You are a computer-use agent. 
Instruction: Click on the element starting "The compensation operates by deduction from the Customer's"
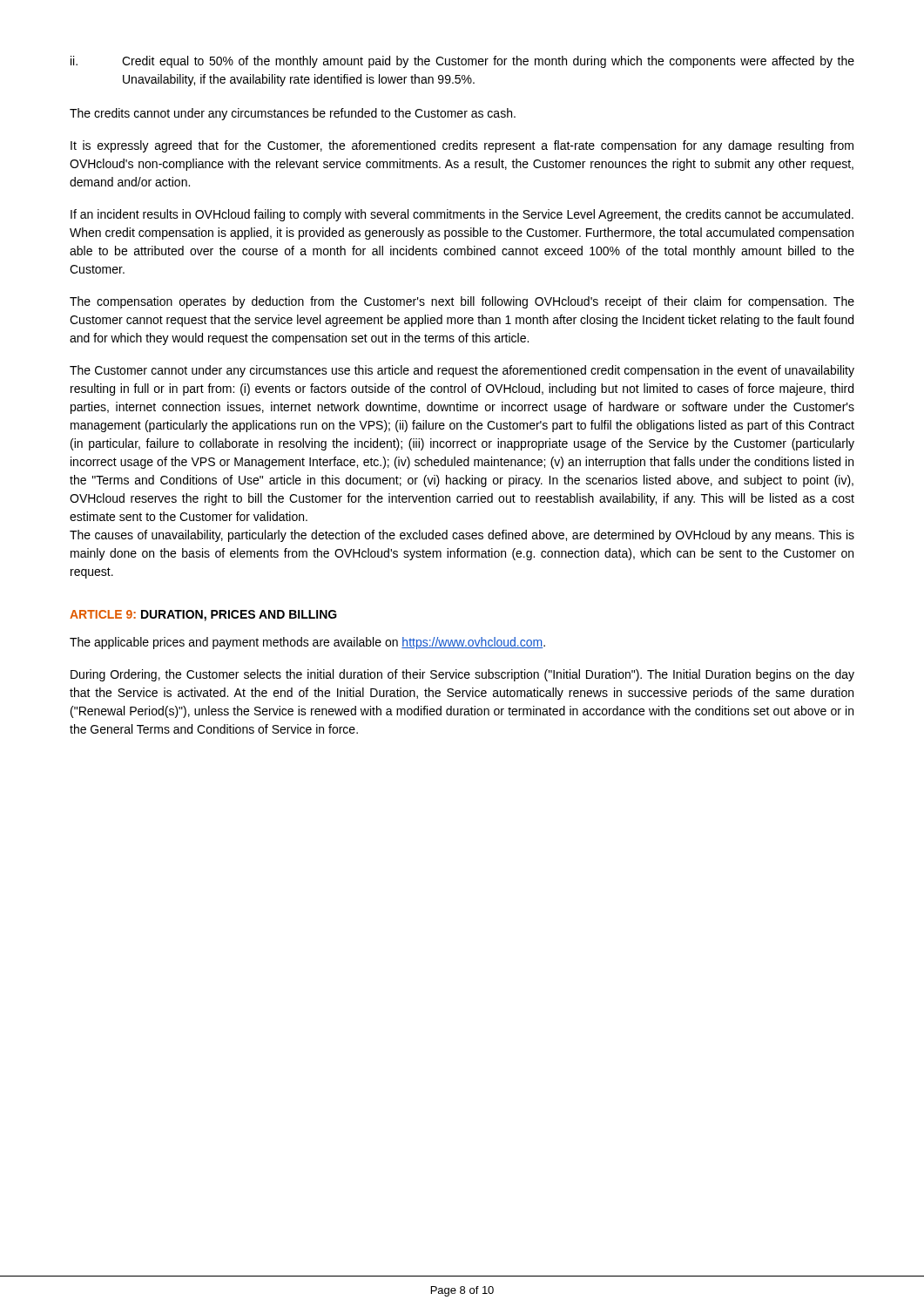pyautogui.click(x=462, y=320)
